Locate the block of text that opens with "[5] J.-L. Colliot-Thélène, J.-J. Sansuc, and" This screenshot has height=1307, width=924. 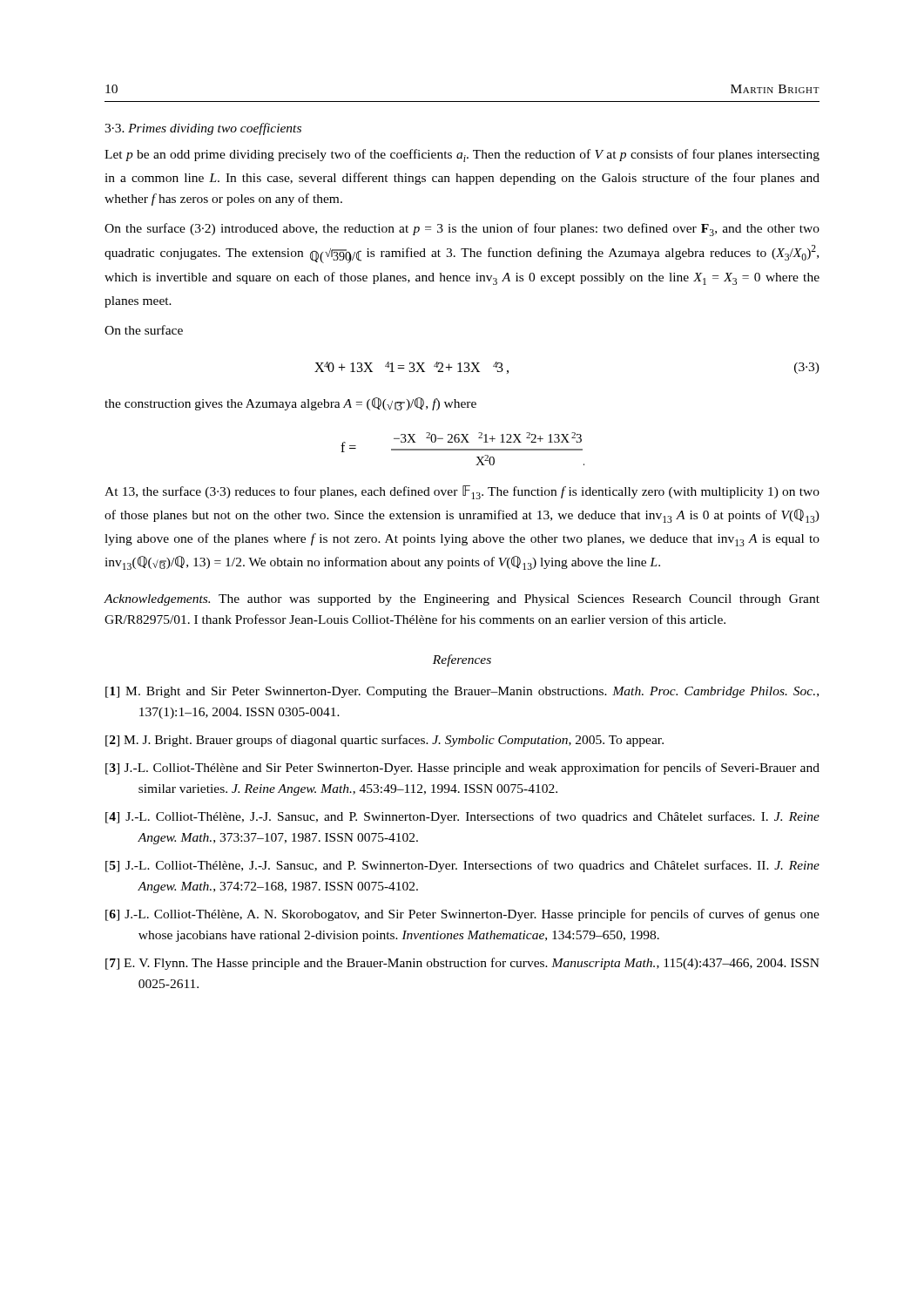[462, 875]
